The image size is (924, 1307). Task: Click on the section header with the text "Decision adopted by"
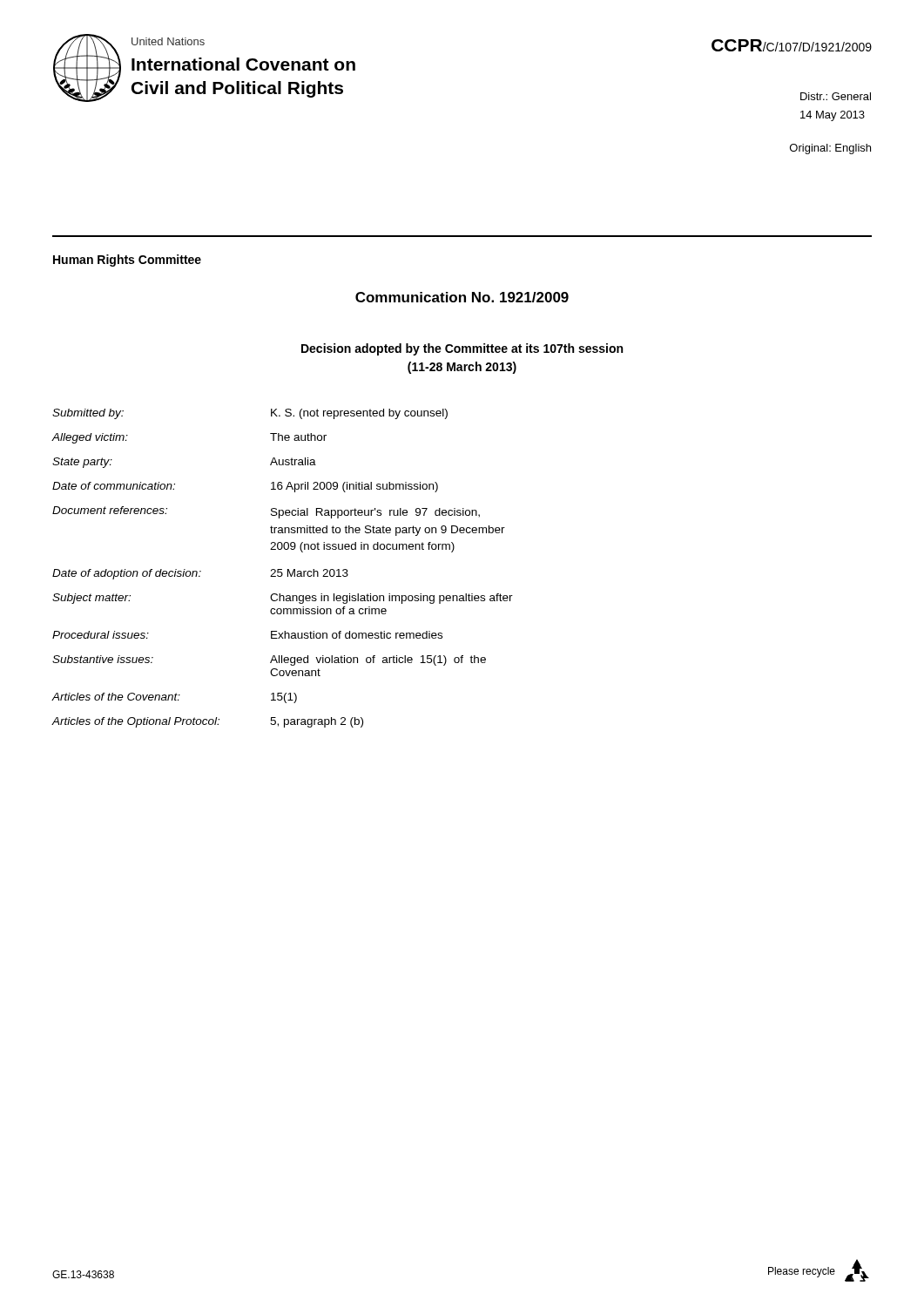click(462, 358)
